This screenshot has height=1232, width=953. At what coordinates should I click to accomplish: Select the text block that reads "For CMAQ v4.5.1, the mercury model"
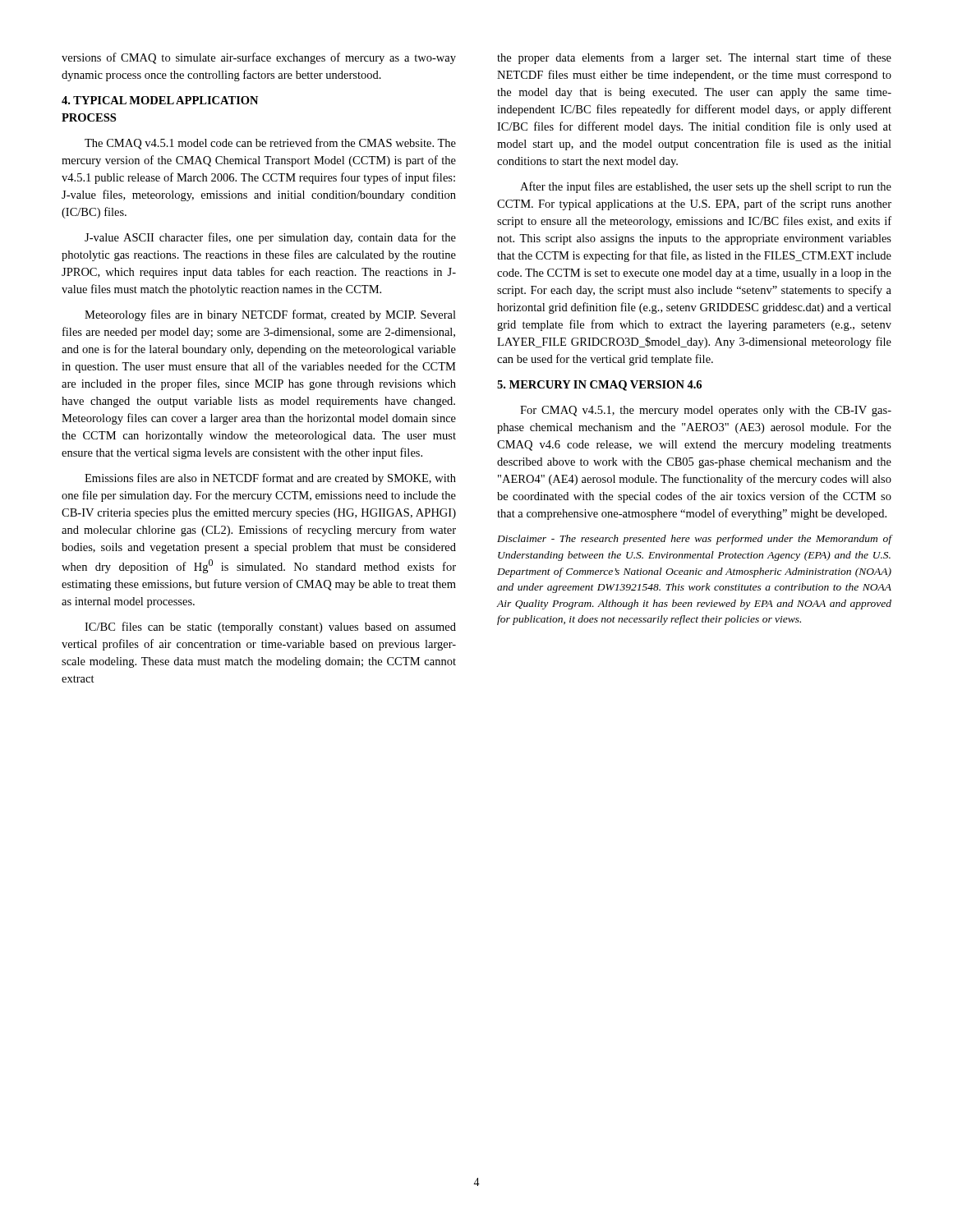coord(694,462)
